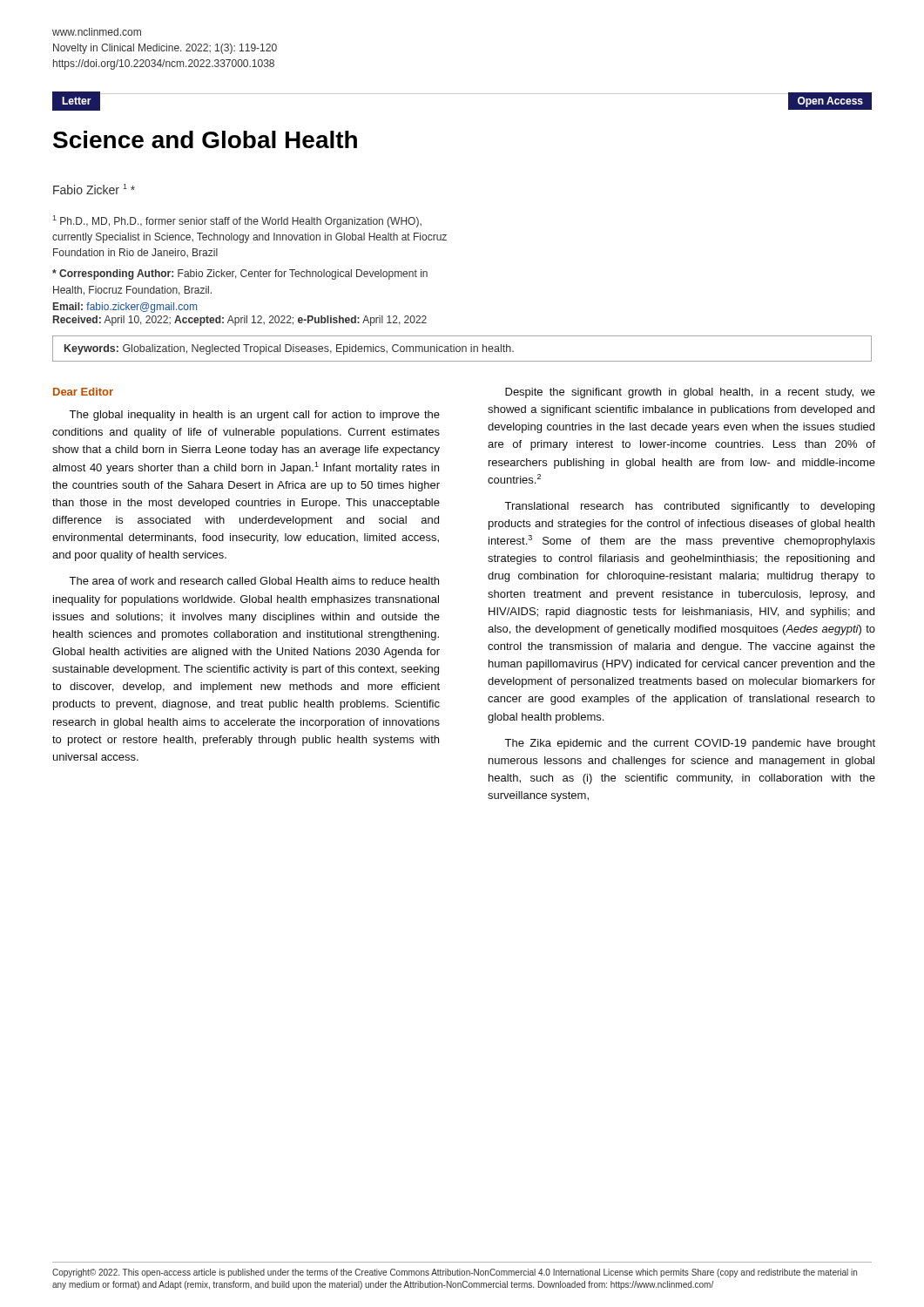924x1307 pixels.
Task: Navigate to the text starting "1 Ph.D., MD, Ph.D., former senior staff of"
Action: (x=250, y=236)
